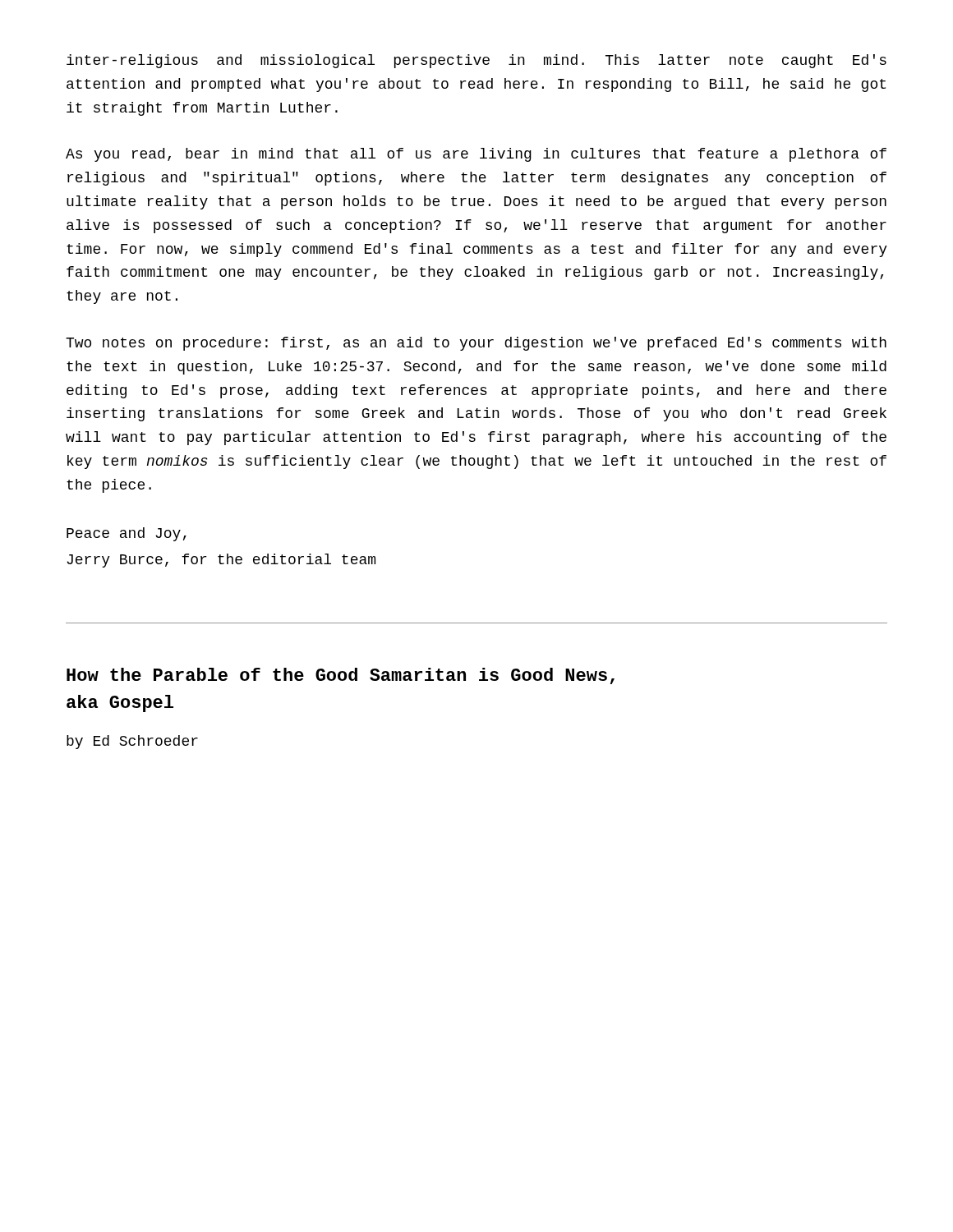This screenshot has height=1232, width=953.
Task: Select the text starting "Peace and Joy, Jerry Burce, for the"
Action: [221, 547]
